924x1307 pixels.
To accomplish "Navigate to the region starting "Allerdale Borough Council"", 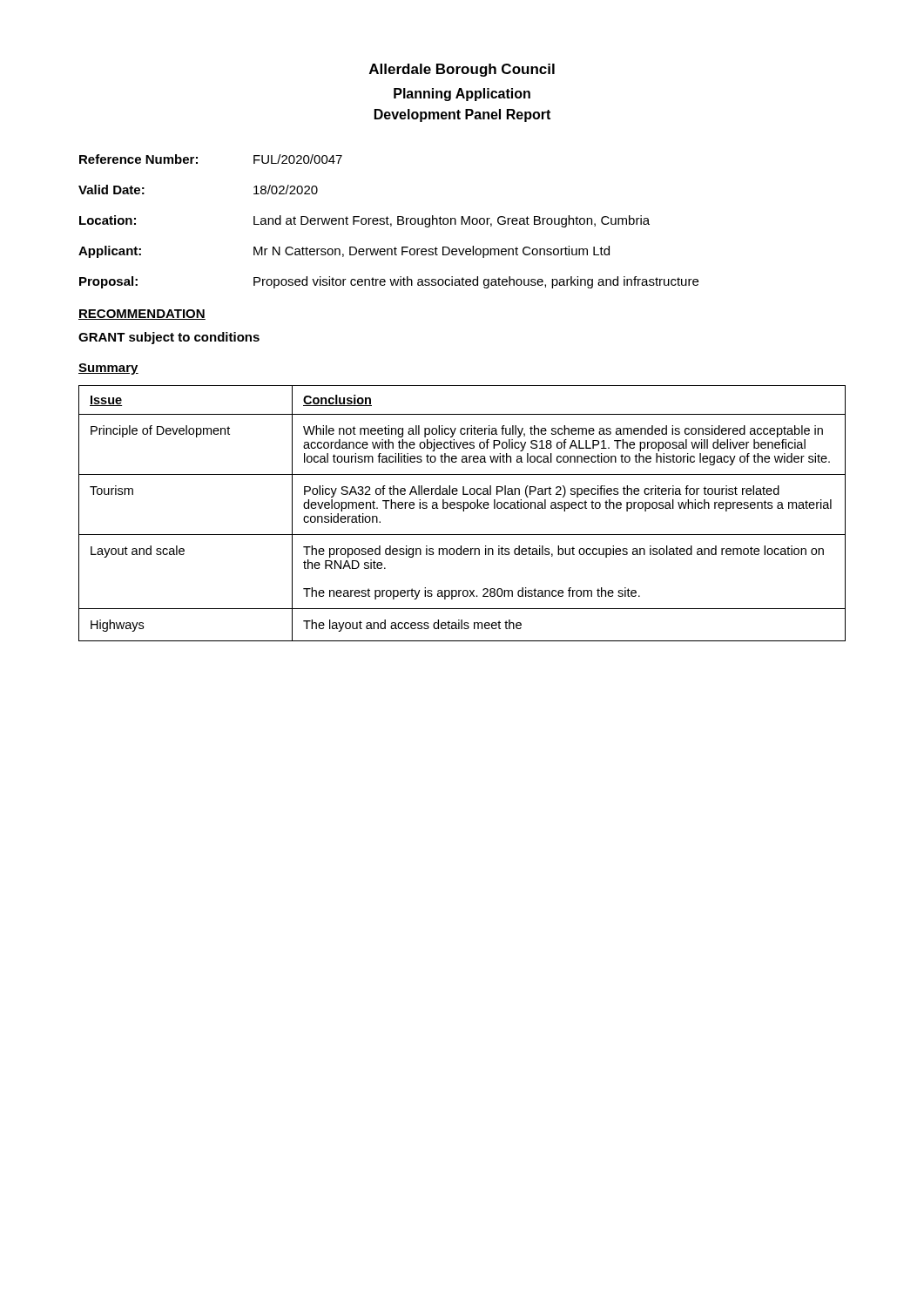I will pos(462,69).
